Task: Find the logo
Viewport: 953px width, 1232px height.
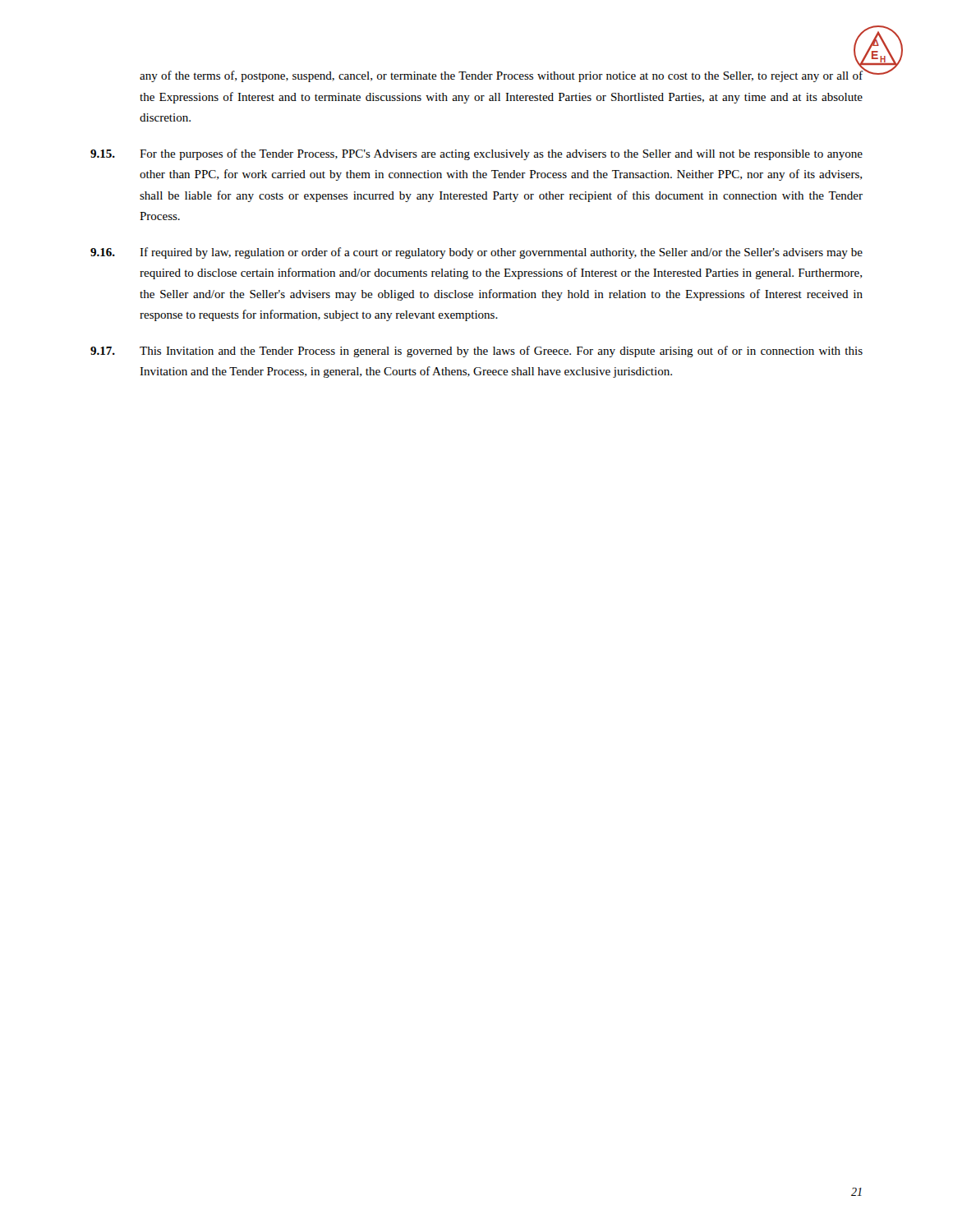Action: point(878,50)
